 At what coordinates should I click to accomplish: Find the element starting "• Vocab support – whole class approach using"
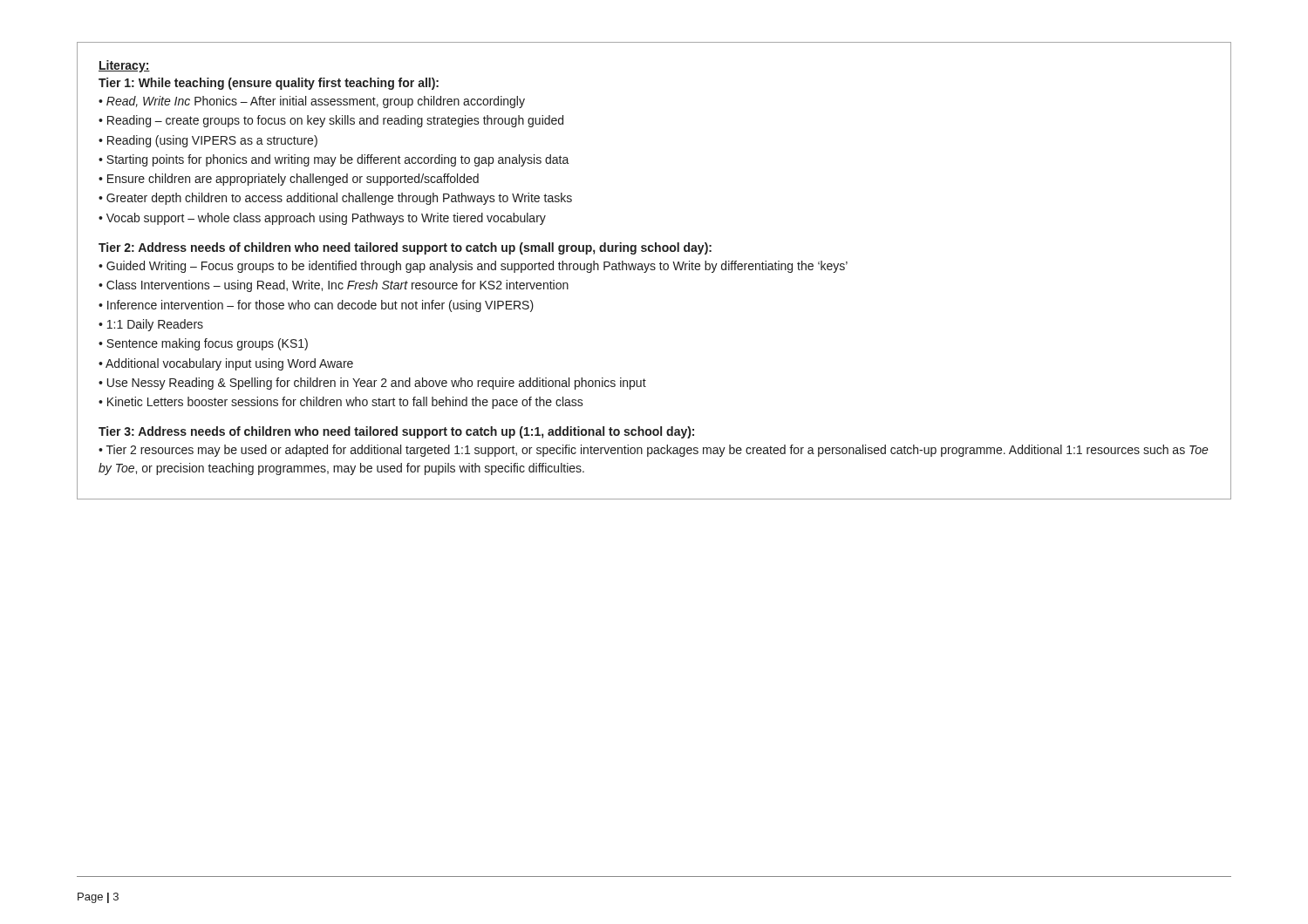322,218
